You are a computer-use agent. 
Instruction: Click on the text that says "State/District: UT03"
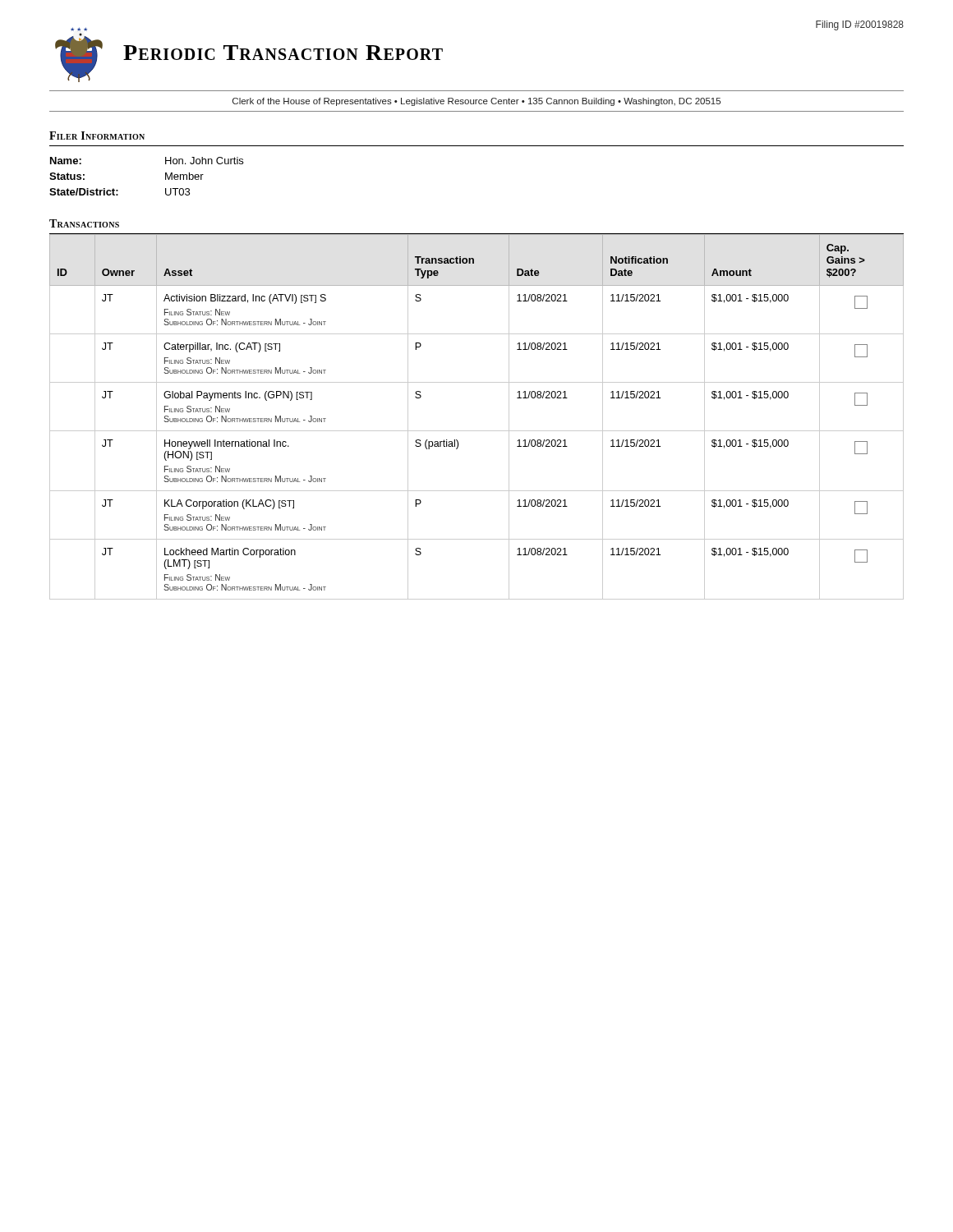pyautogui.click(x=120, y=192)
